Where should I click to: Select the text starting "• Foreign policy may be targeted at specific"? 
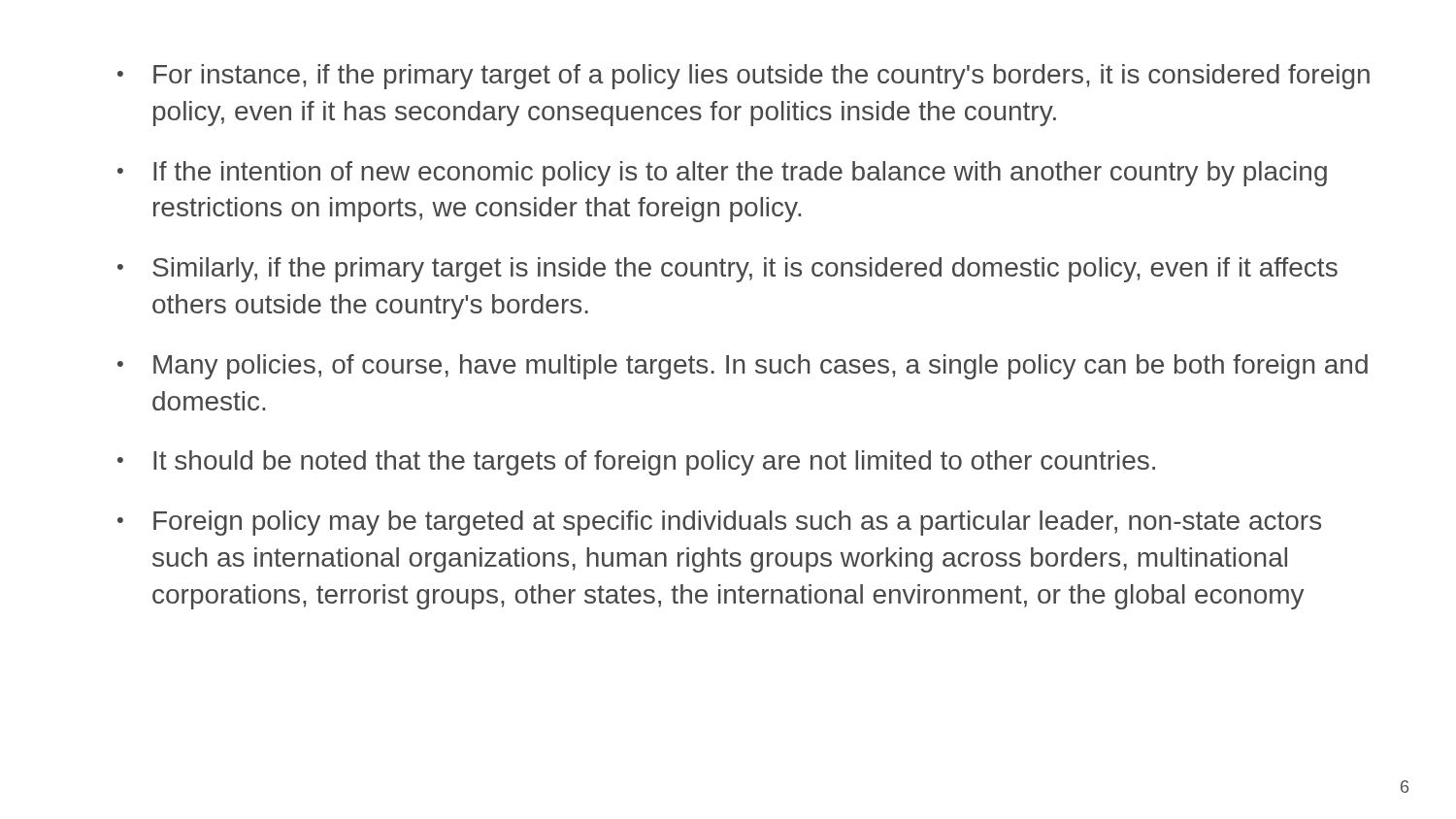pos(747,558)
